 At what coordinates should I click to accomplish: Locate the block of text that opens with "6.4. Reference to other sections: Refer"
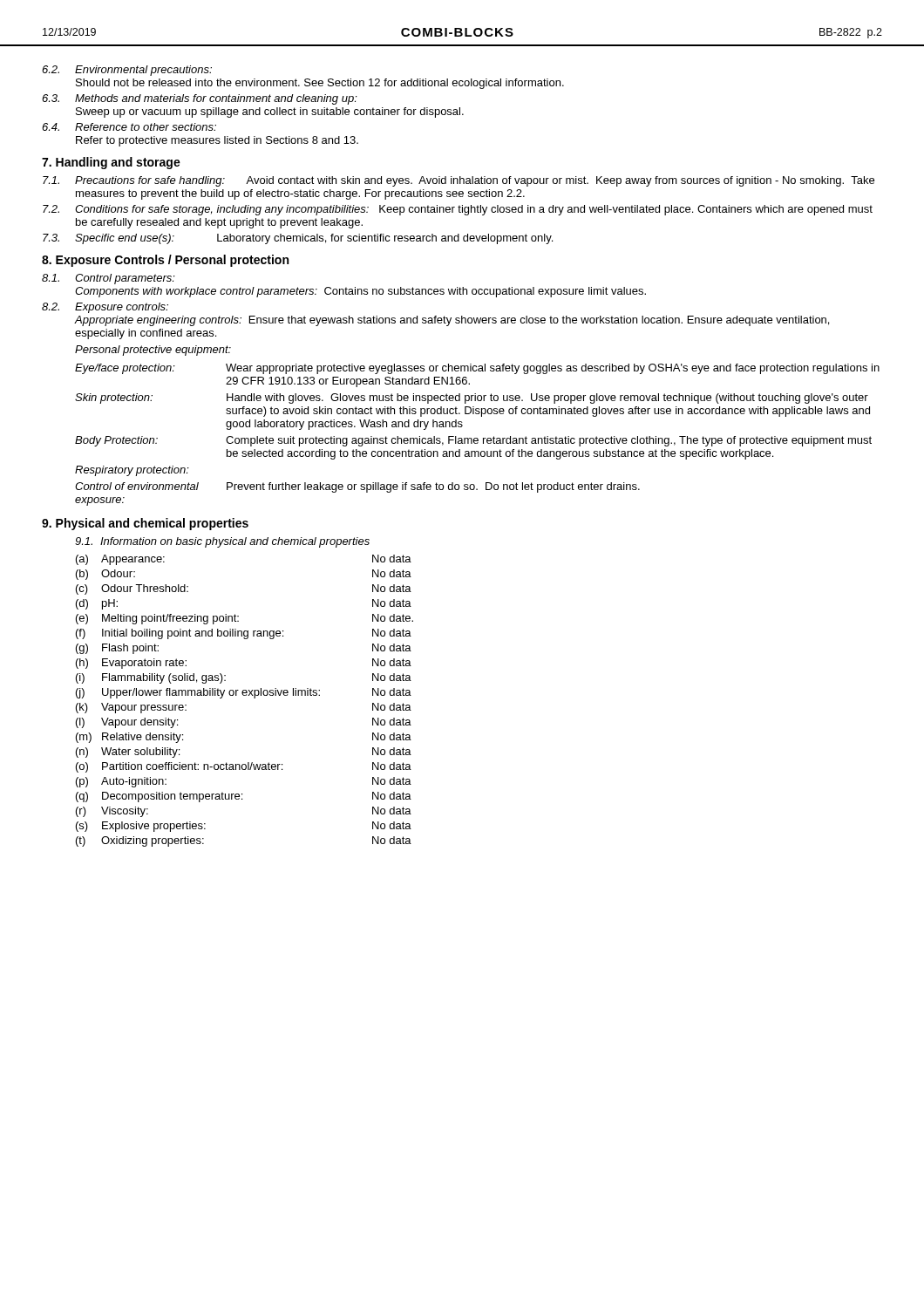[x=129, y=127]
